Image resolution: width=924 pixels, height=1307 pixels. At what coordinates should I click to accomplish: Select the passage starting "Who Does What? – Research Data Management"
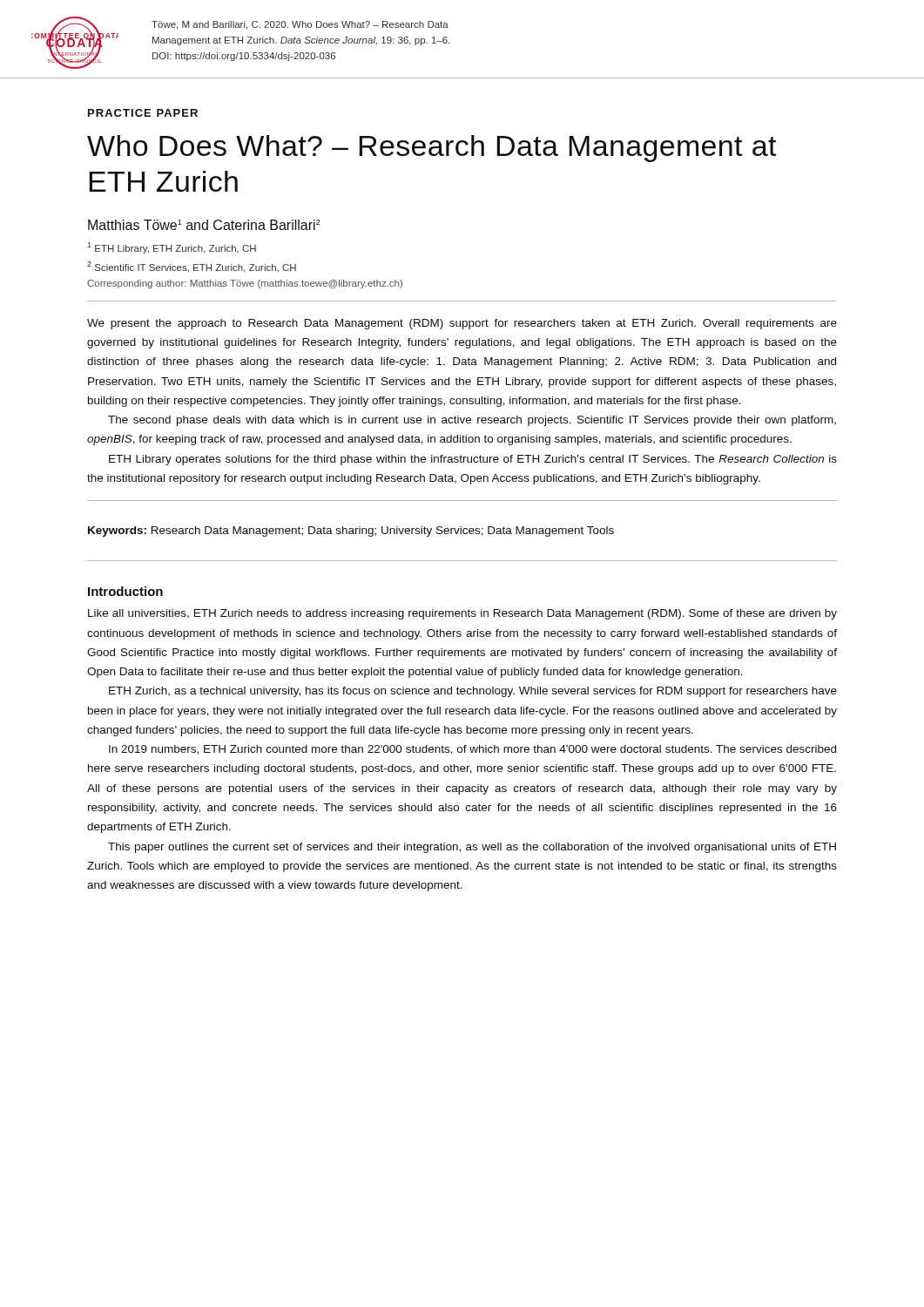point(432,164)
